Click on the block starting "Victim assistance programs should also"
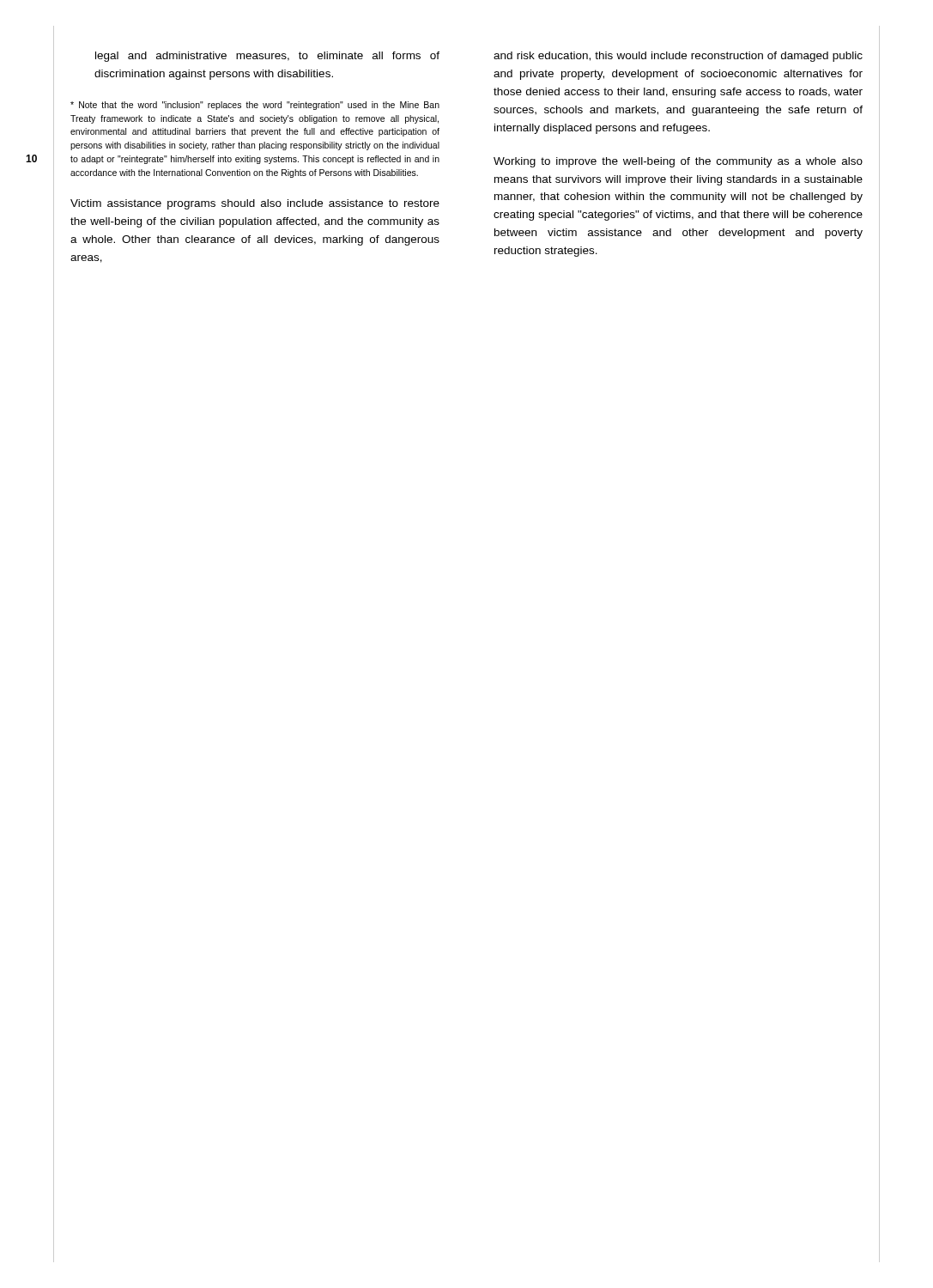 (x=255, y=230)
